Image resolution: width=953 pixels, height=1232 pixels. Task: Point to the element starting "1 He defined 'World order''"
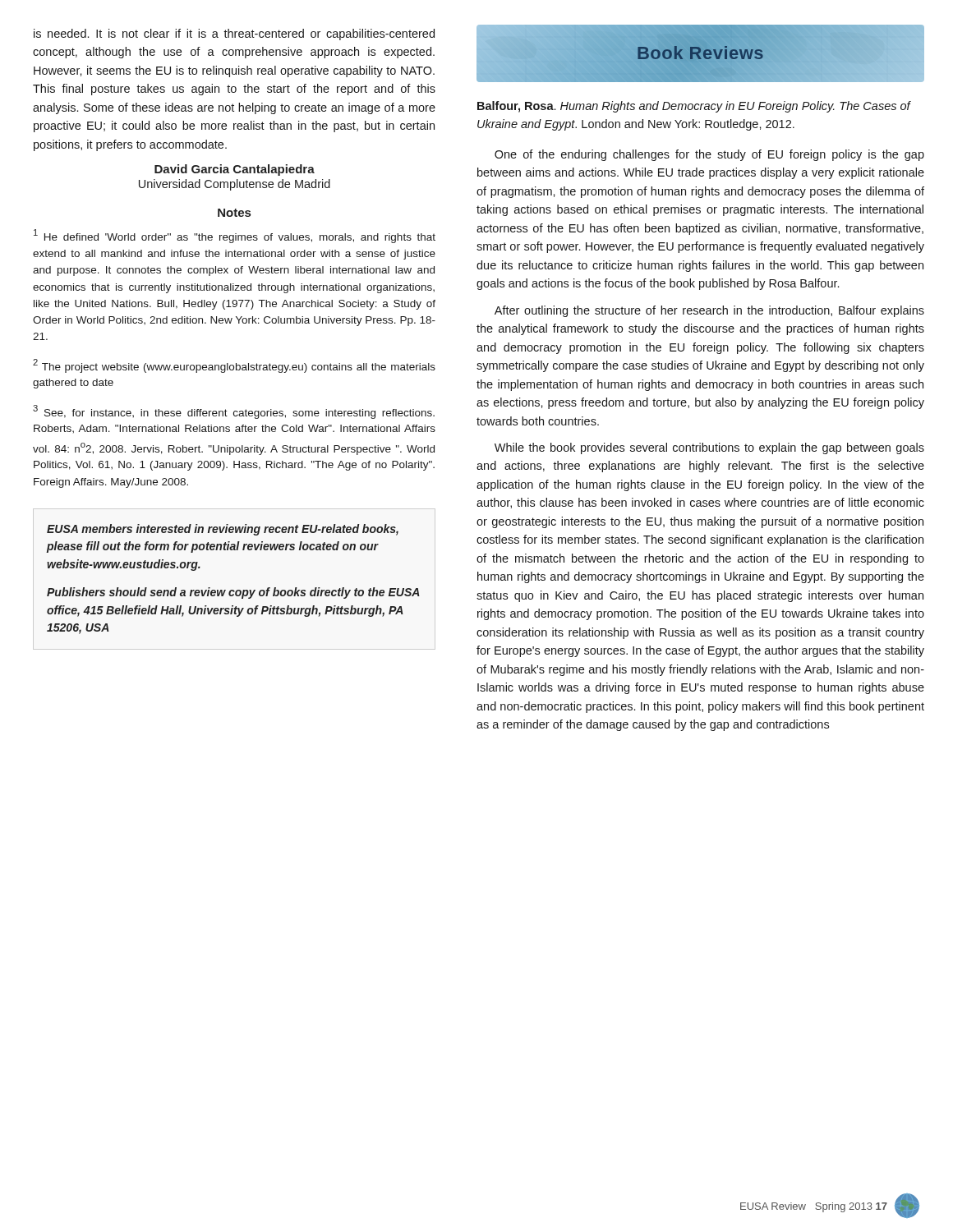click(x=234, y=286)
